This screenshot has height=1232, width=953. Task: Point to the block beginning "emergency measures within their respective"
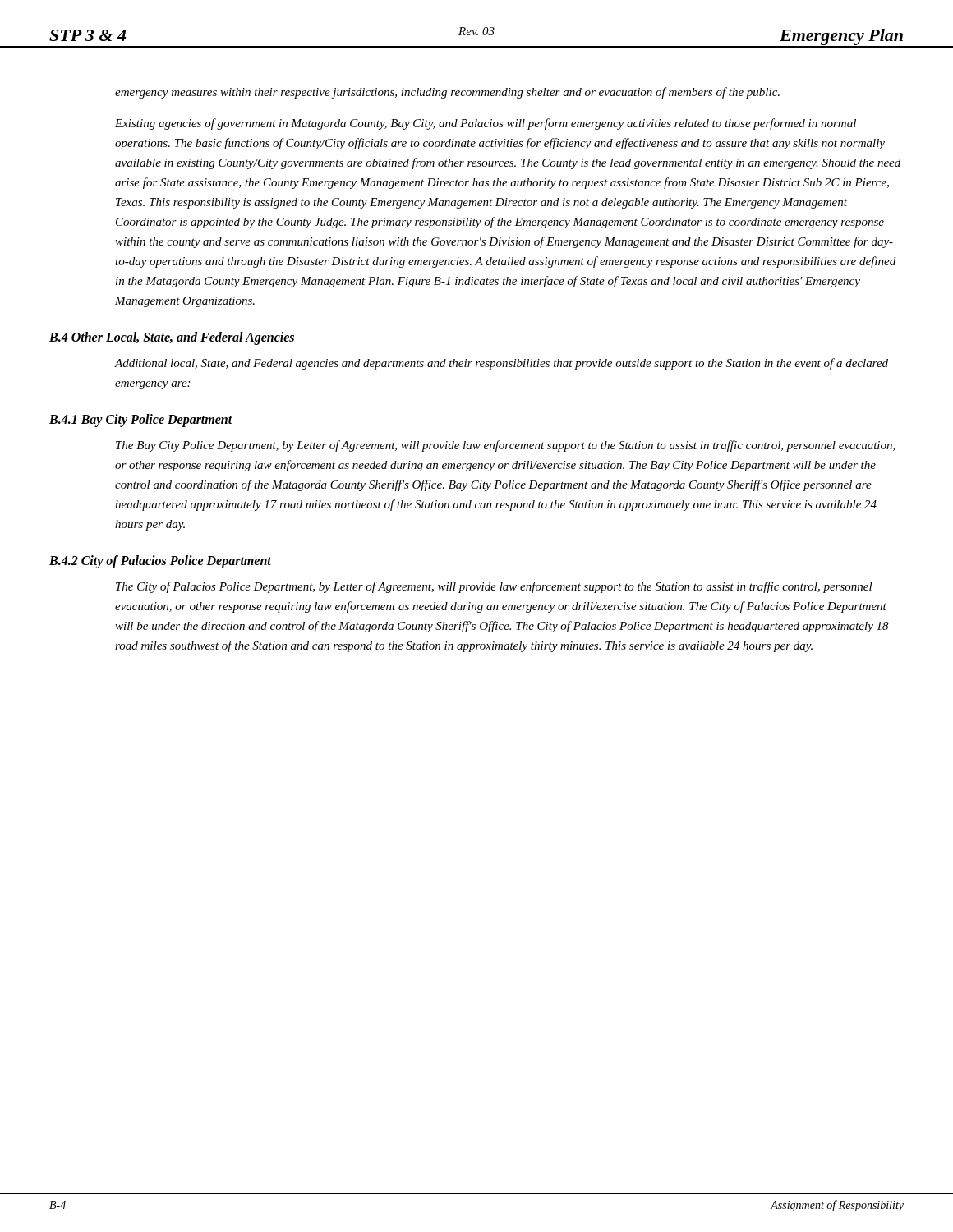pos(448,92)
